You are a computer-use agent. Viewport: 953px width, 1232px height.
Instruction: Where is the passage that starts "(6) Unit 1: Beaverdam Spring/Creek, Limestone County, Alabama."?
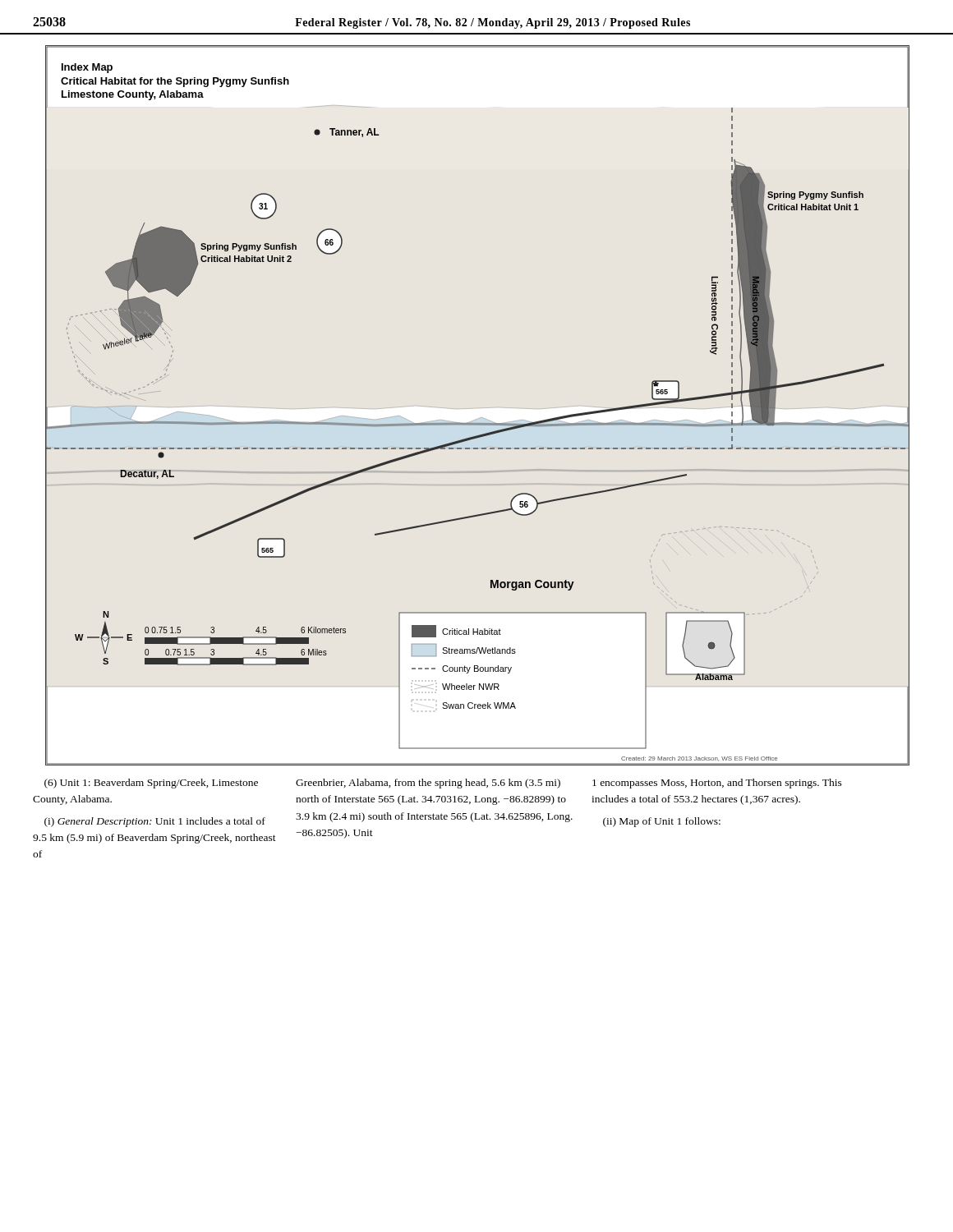pyautogui.click(x=156, y=819)
